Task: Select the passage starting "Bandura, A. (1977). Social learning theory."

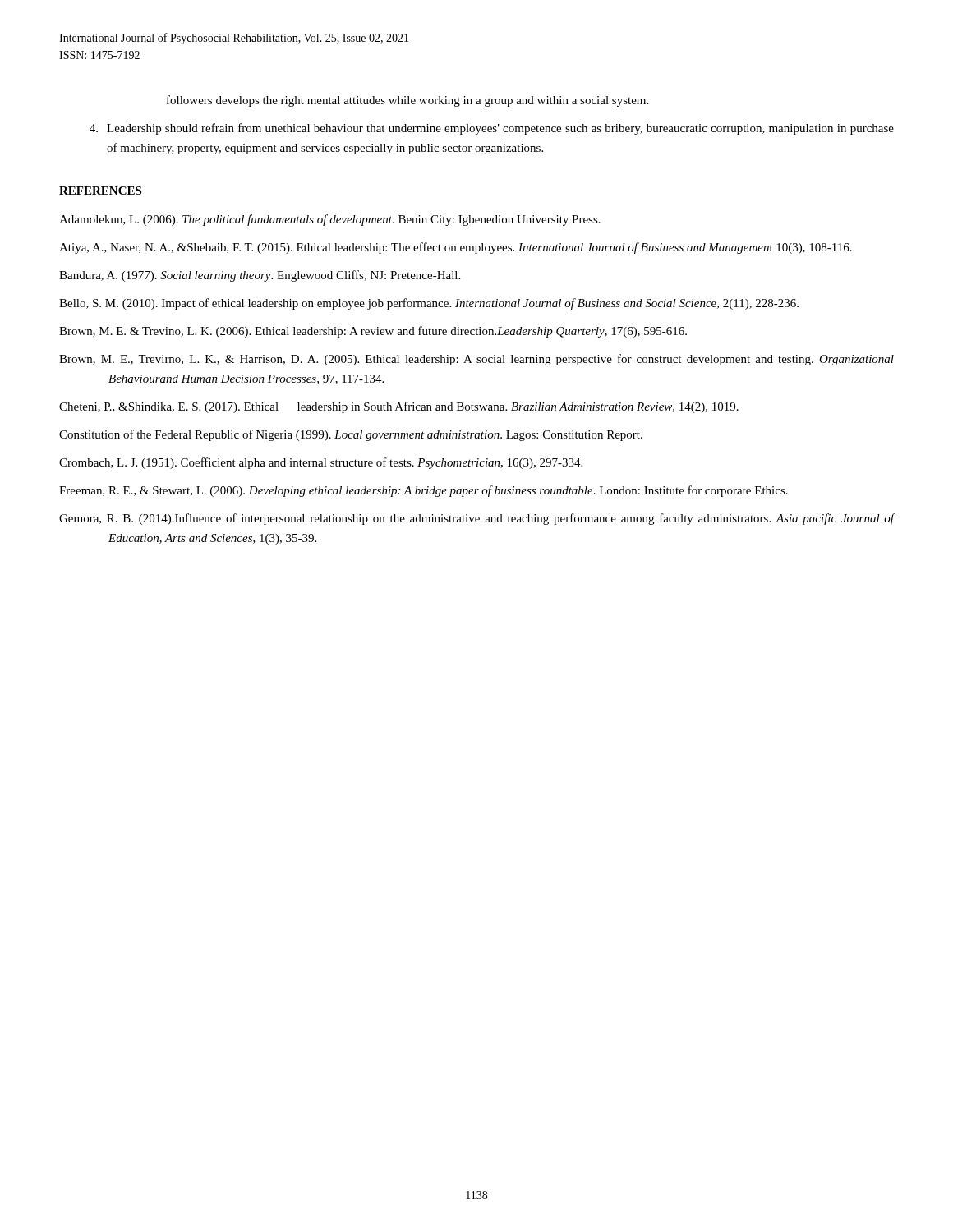Action: pyautogui.click(x=260, y=276)
